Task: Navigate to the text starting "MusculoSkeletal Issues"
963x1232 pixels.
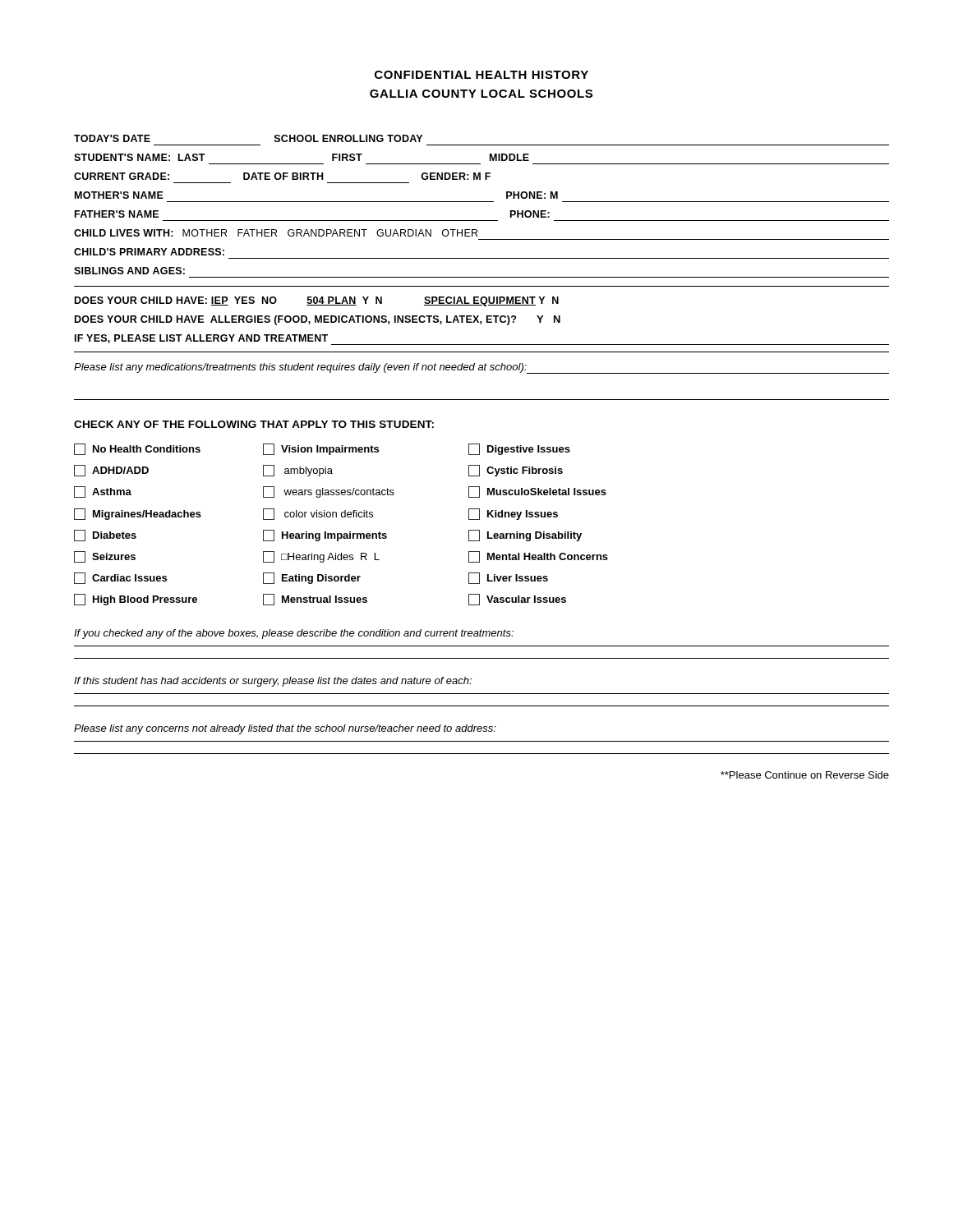Action: (x=537, y=492)
